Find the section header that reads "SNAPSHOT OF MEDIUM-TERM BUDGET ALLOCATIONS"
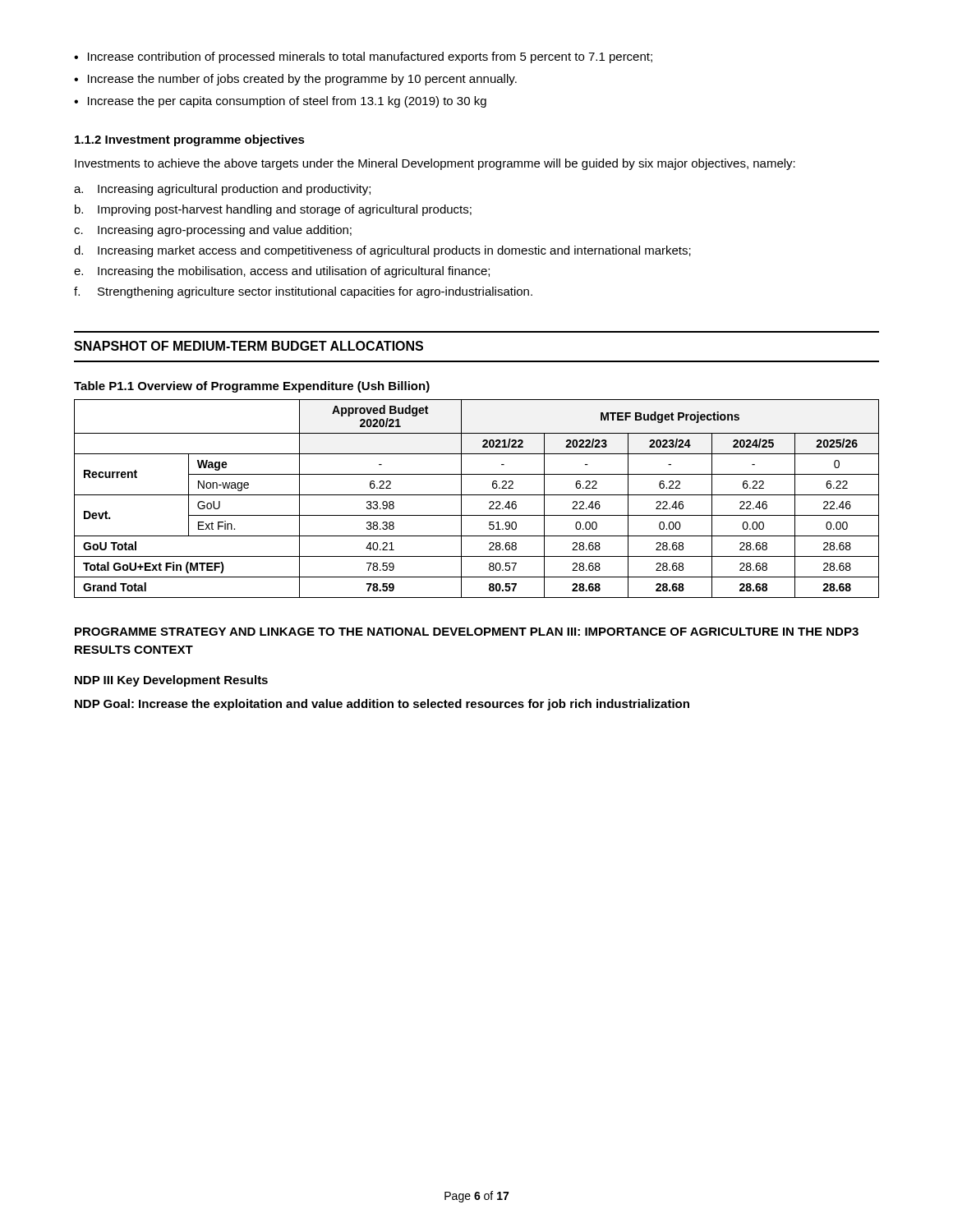 (x=249, y=346)
